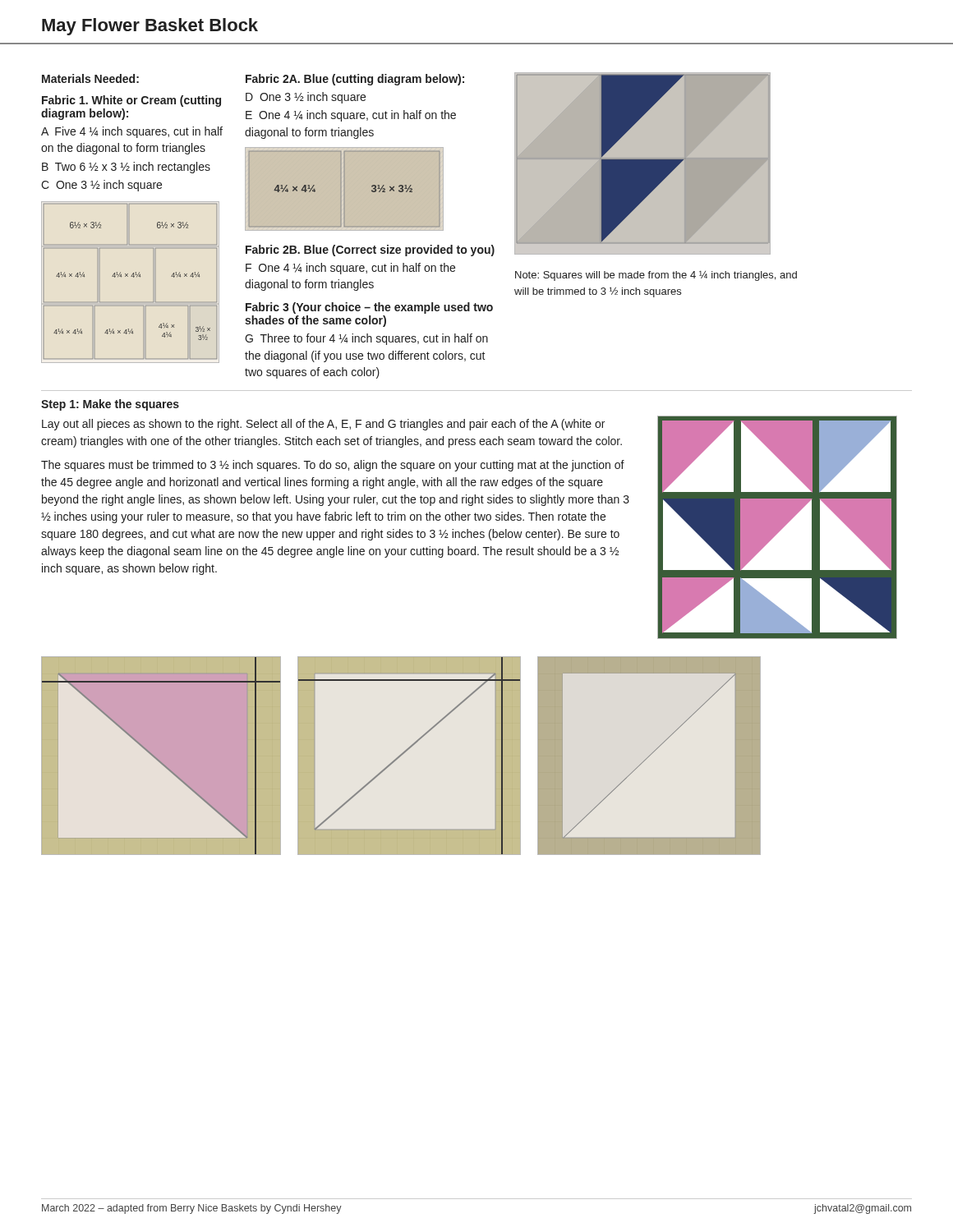Find the element starting "The squares must be trimmed"

tap(335, 517)
